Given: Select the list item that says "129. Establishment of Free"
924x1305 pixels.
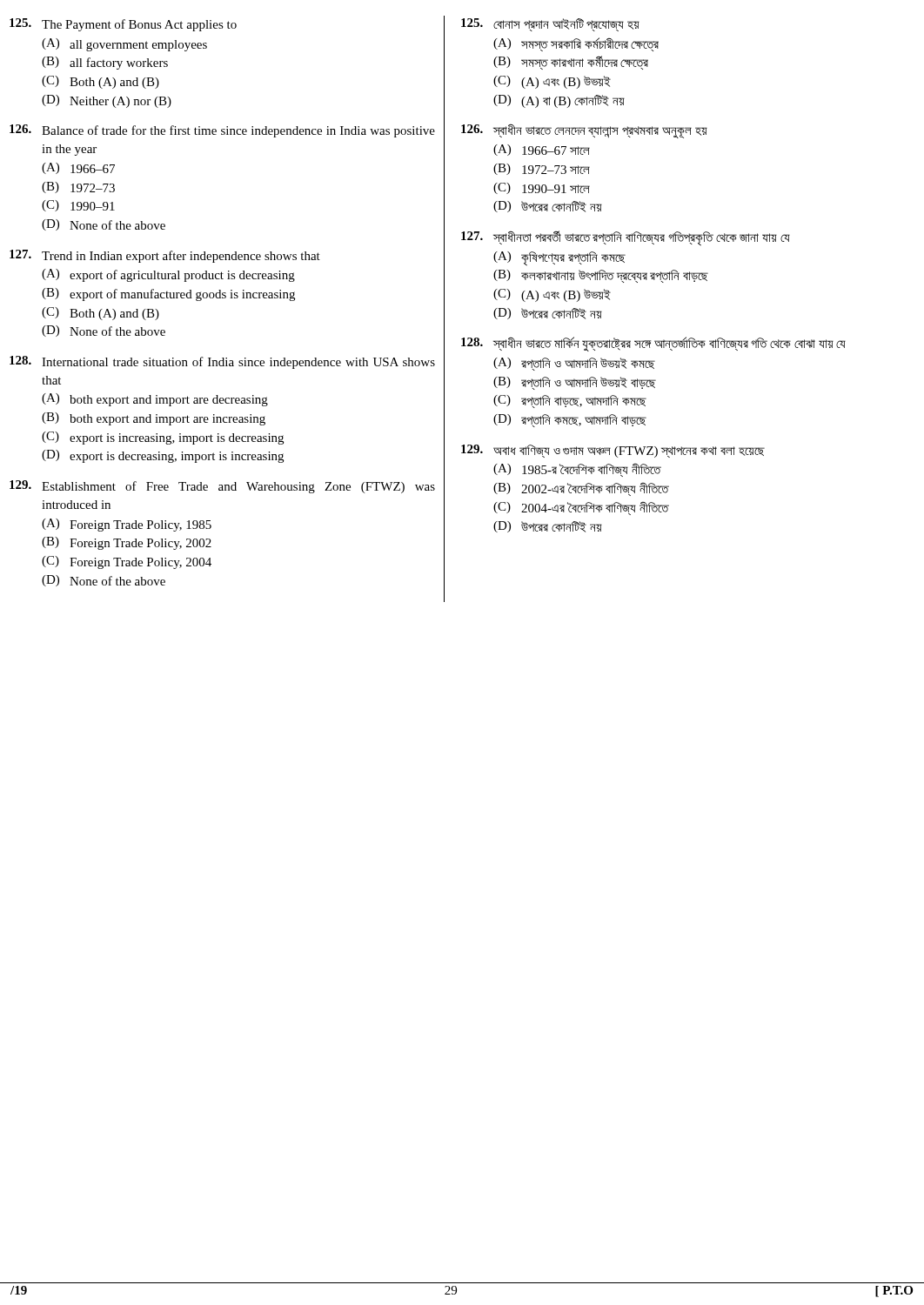Looking at the screenshot, I should (x=222, y=487).
